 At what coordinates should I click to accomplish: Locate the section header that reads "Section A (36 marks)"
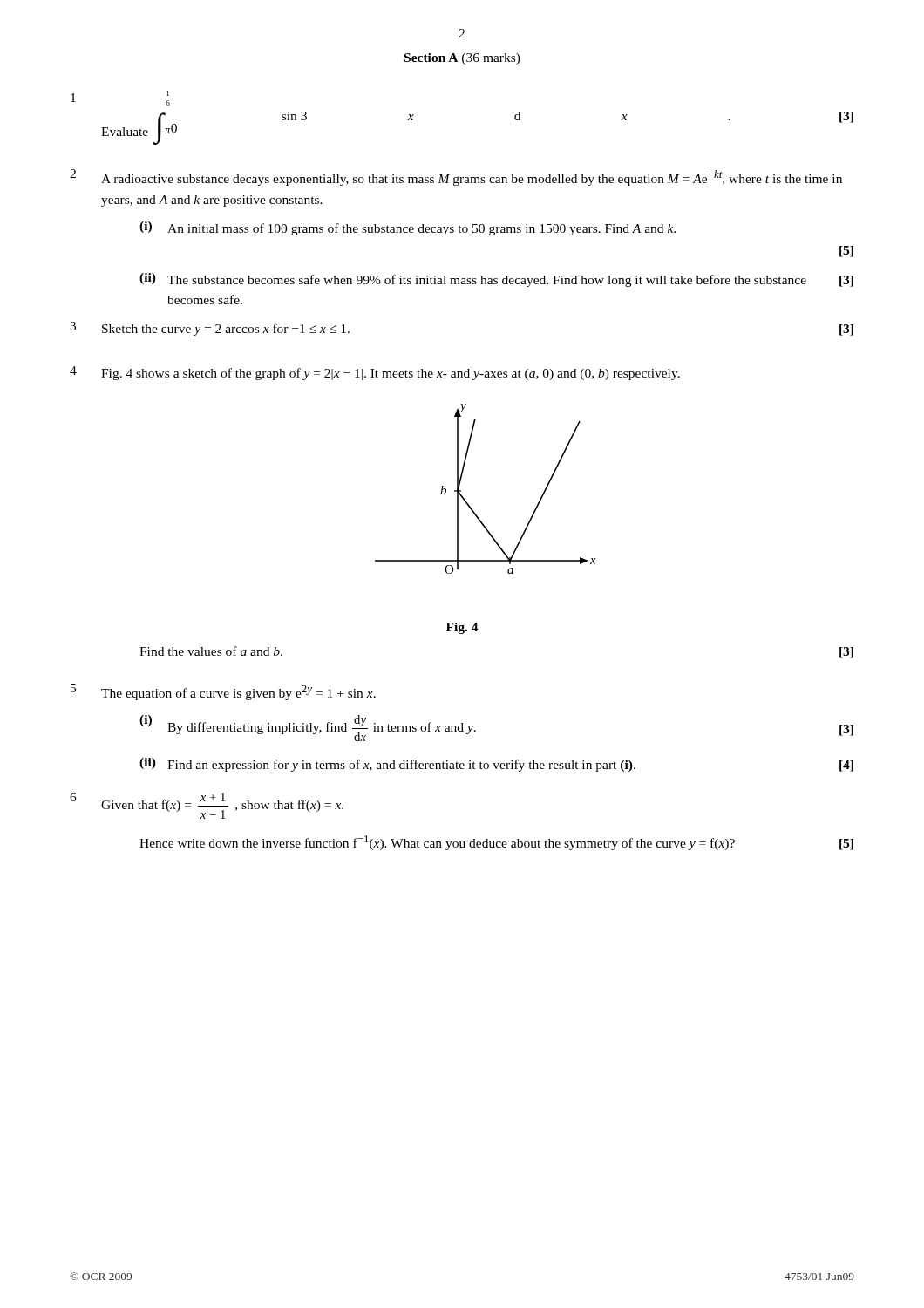pos(462,57)
